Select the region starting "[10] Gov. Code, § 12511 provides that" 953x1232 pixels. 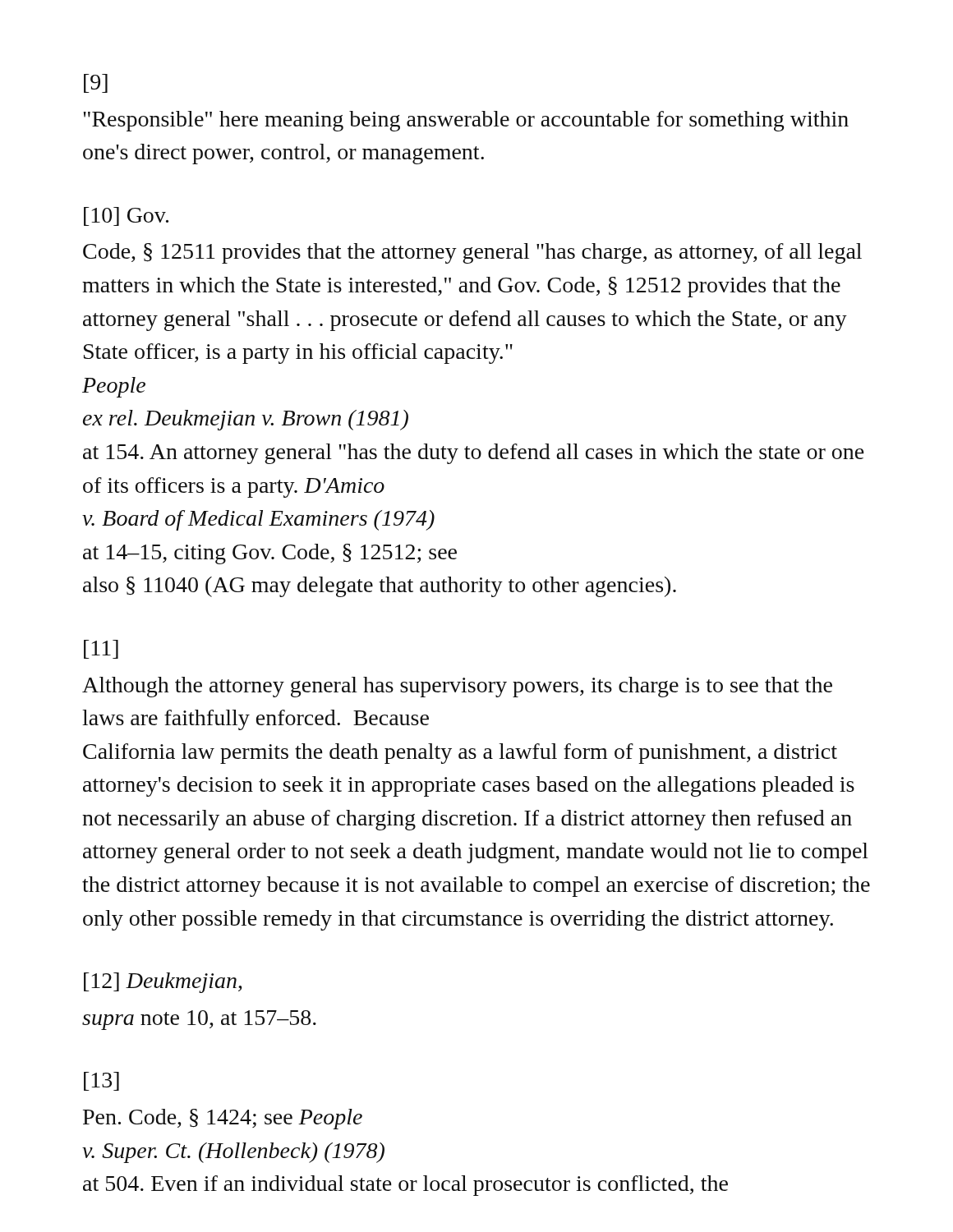coord(126,216)
